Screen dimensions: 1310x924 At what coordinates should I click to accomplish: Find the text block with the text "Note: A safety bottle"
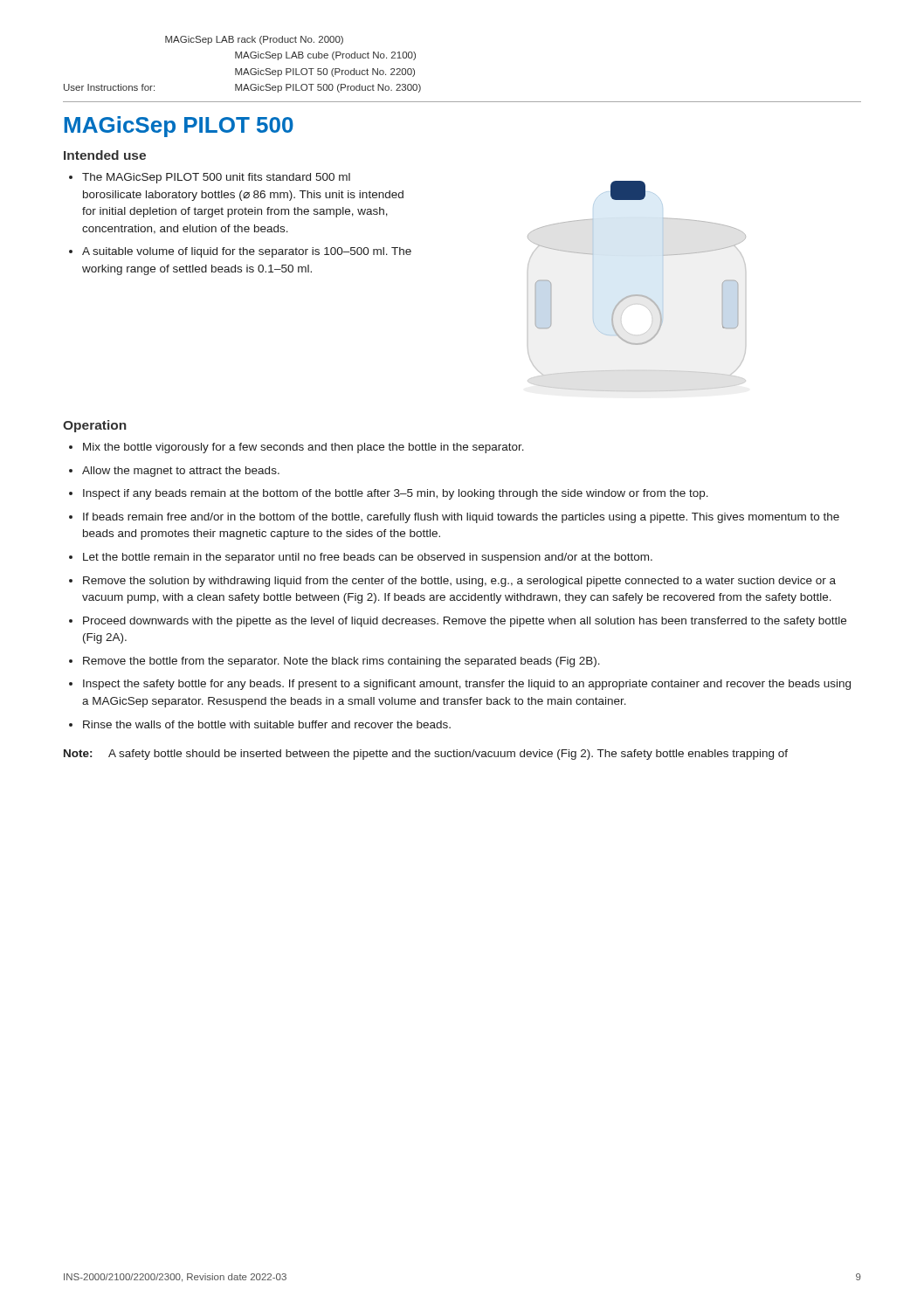point(425,754)
